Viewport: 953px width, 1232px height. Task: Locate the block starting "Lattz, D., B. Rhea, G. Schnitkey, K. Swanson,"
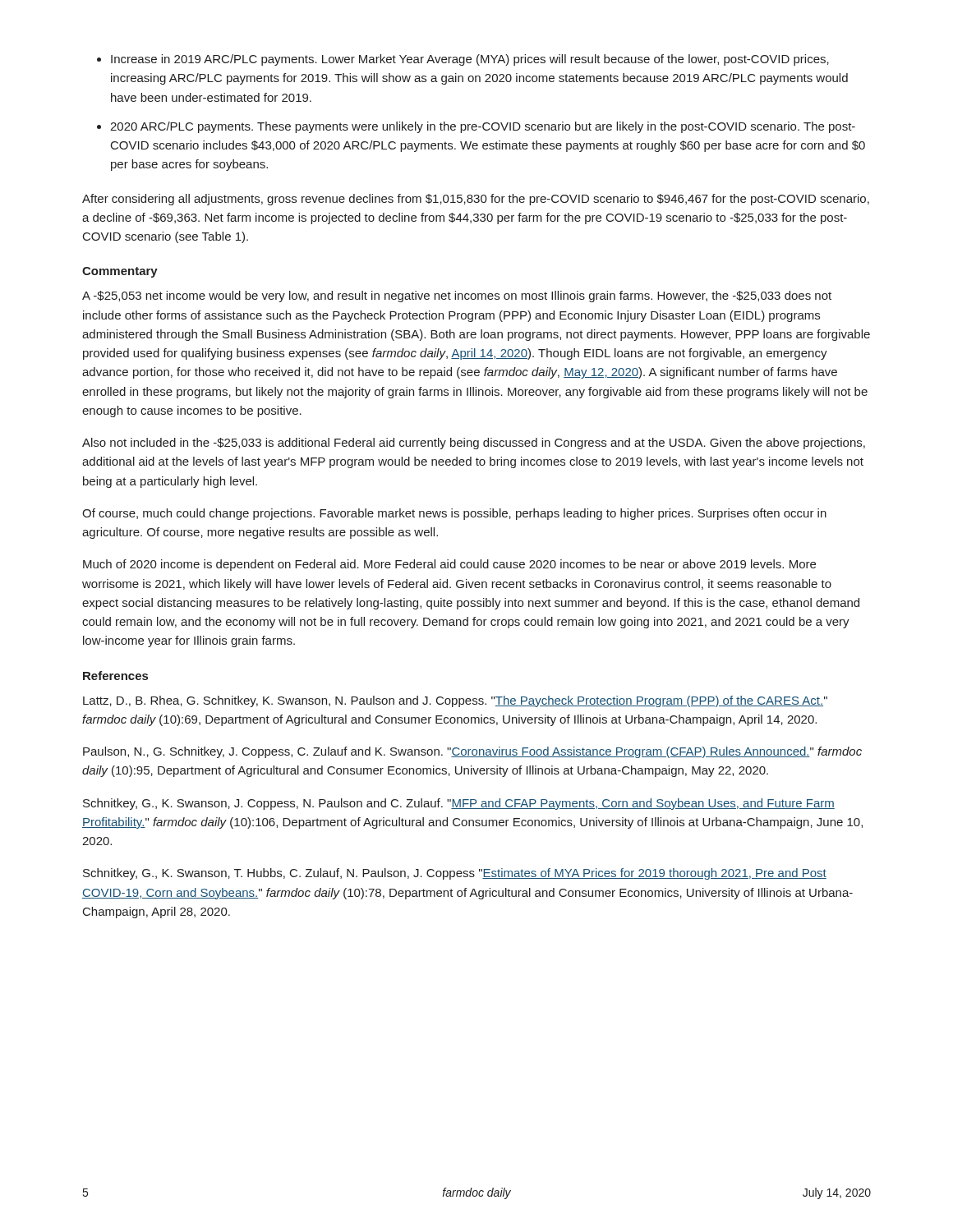455,709
